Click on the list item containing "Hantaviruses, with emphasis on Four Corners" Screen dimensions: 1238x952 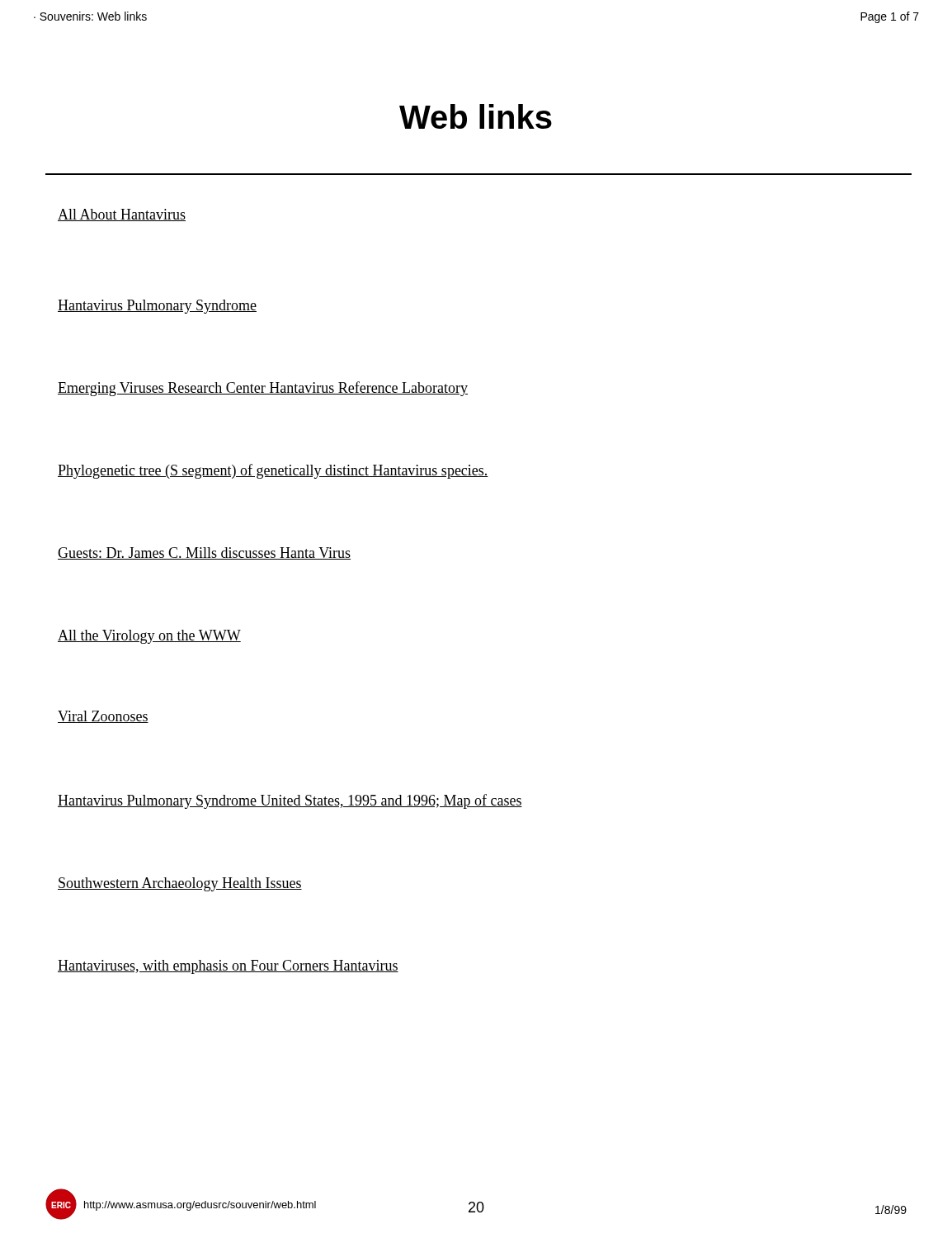(x=228, y=966)
